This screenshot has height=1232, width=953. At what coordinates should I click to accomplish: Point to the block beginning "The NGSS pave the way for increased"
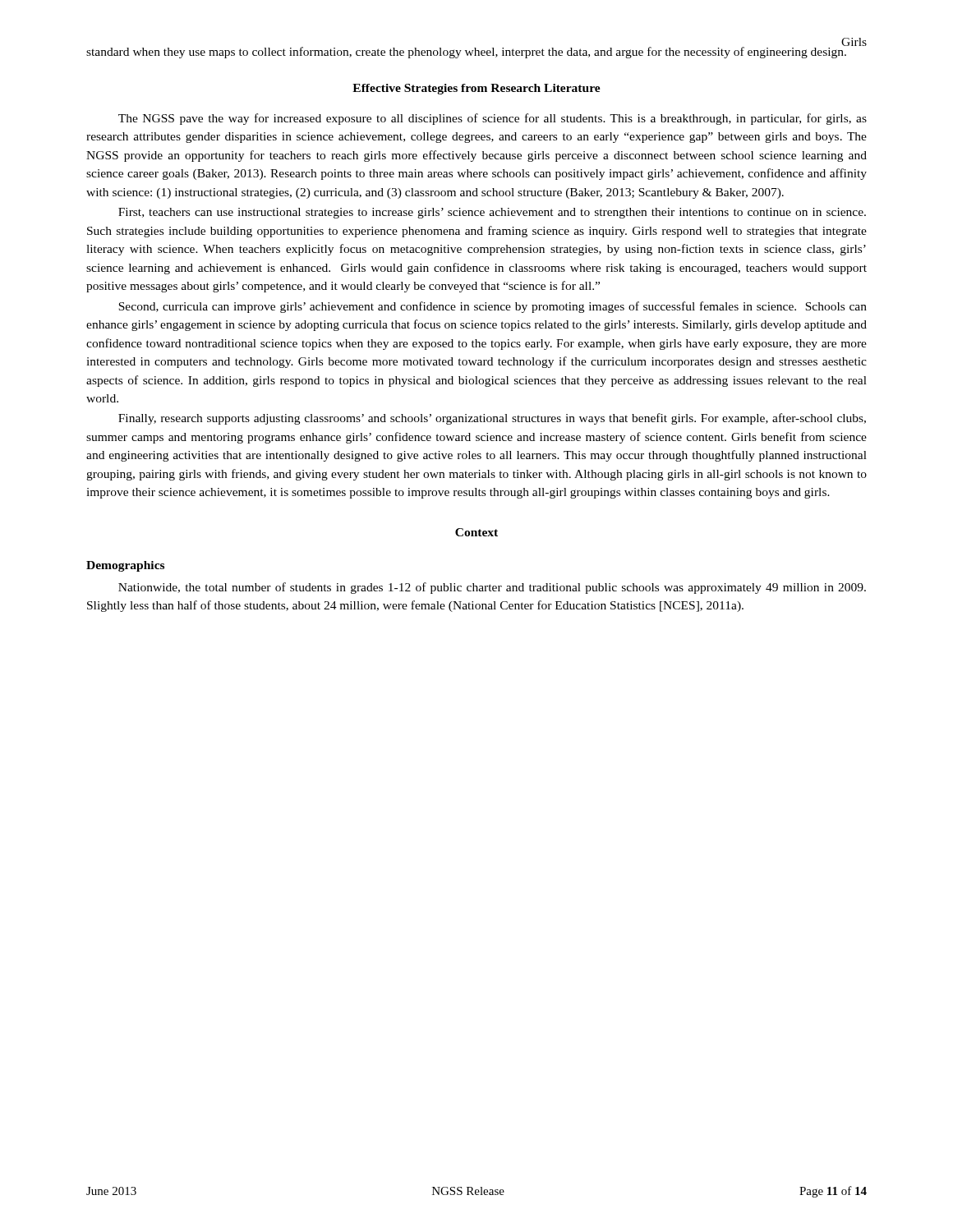[x=476, y=155]
